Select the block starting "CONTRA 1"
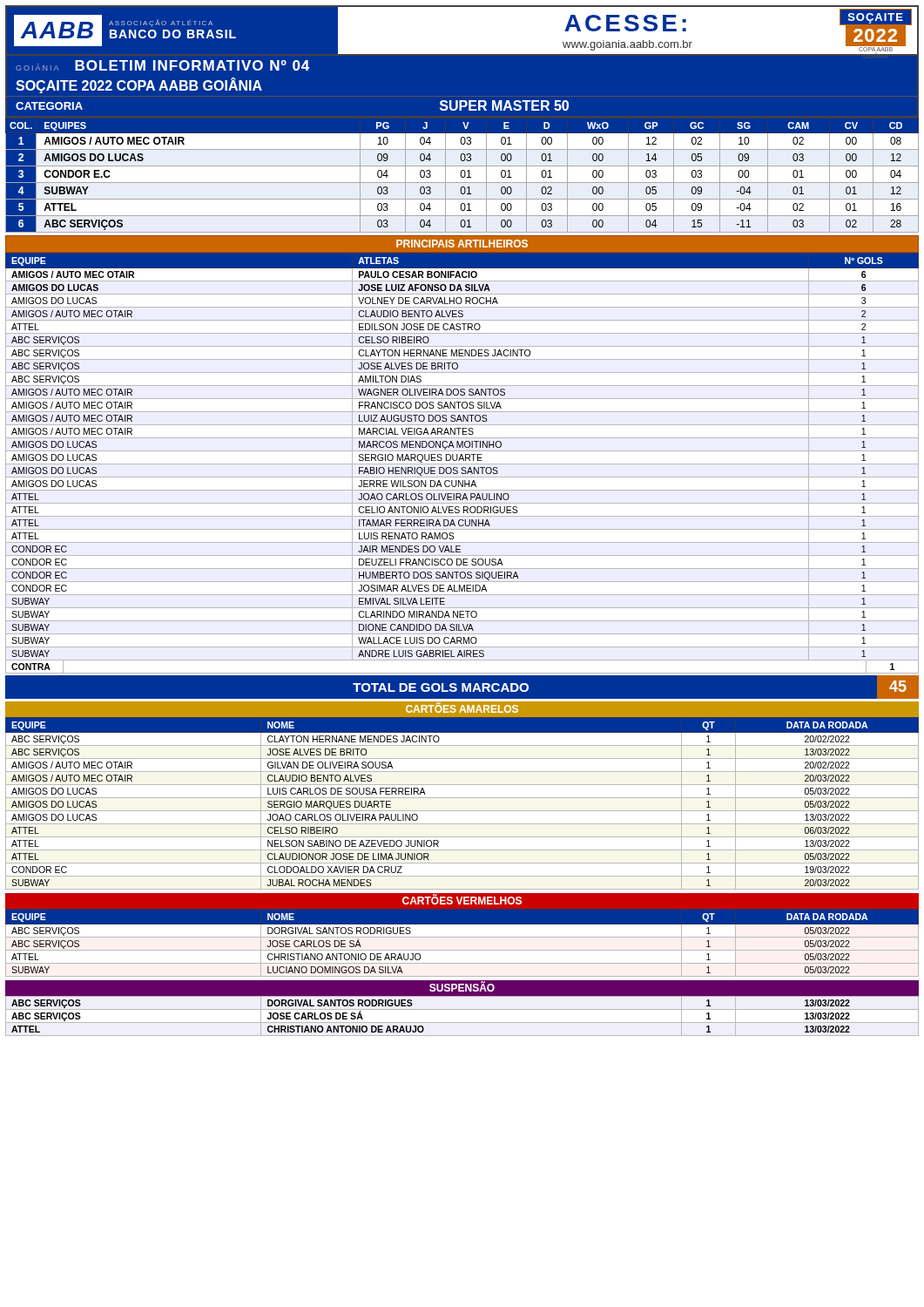 [x=462, y=666]
